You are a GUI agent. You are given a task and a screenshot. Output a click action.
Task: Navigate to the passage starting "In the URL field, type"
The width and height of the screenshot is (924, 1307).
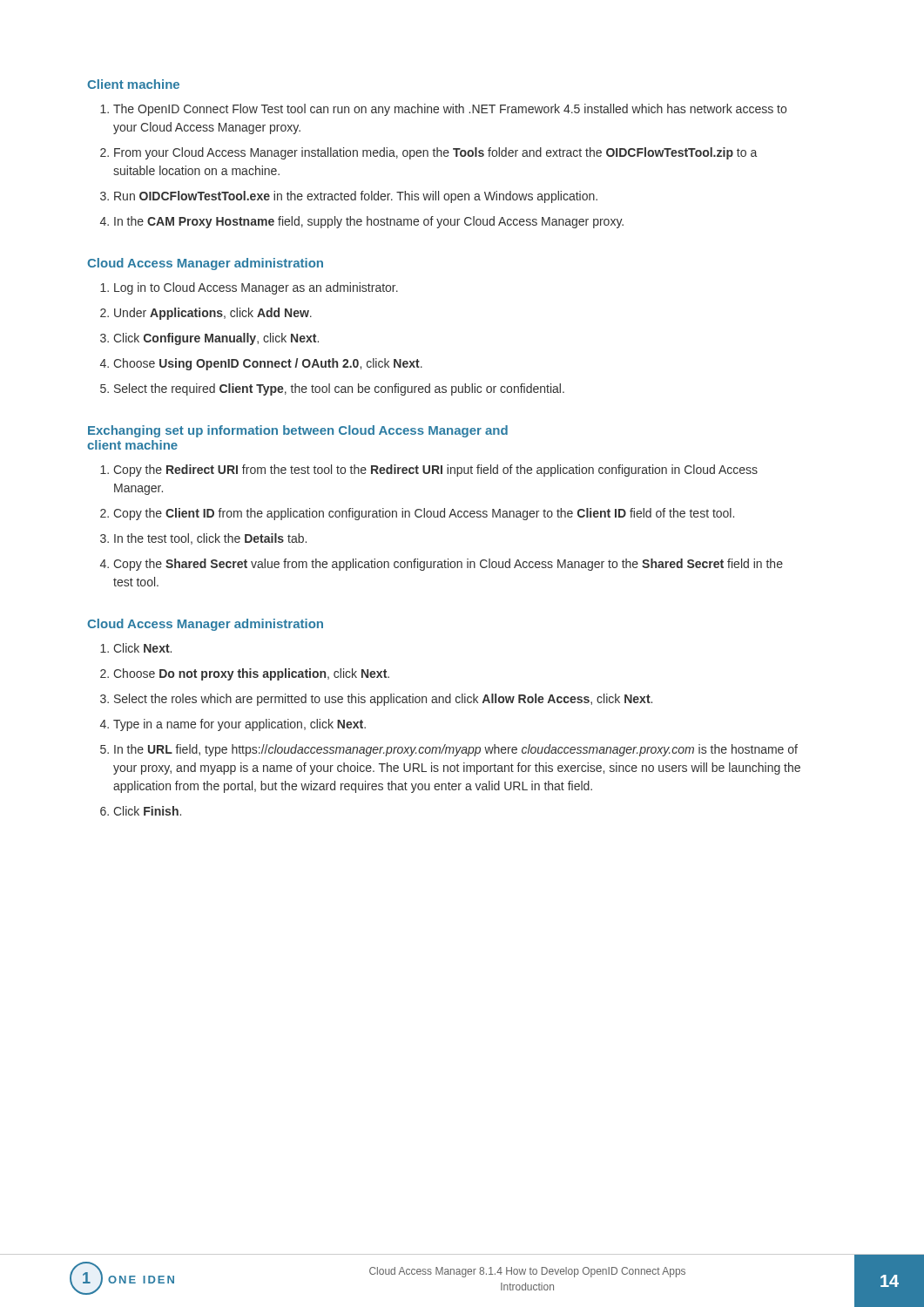pos(457,768)
